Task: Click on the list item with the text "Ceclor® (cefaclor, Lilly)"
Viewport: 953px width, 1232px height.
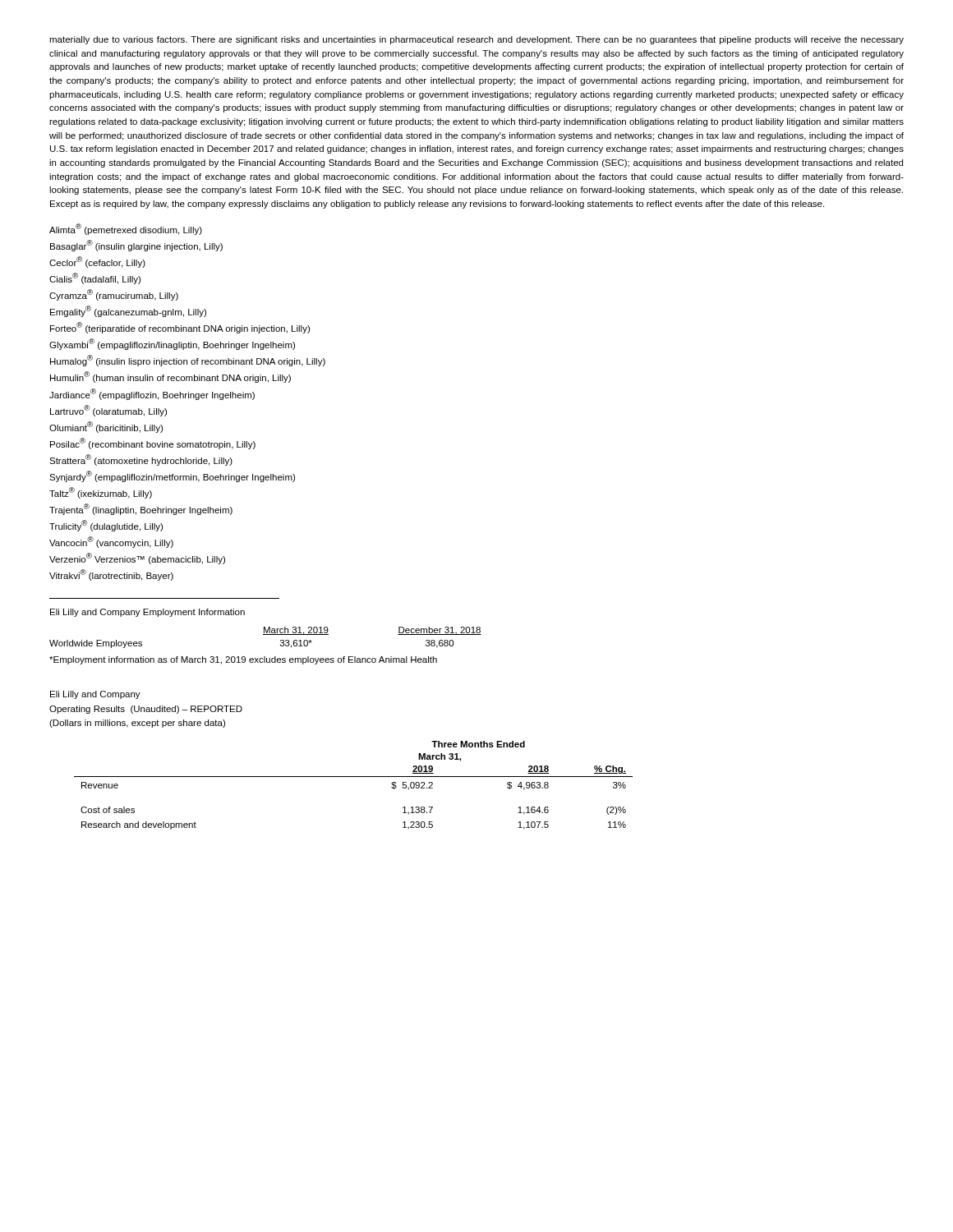Action: coord(97,261)
